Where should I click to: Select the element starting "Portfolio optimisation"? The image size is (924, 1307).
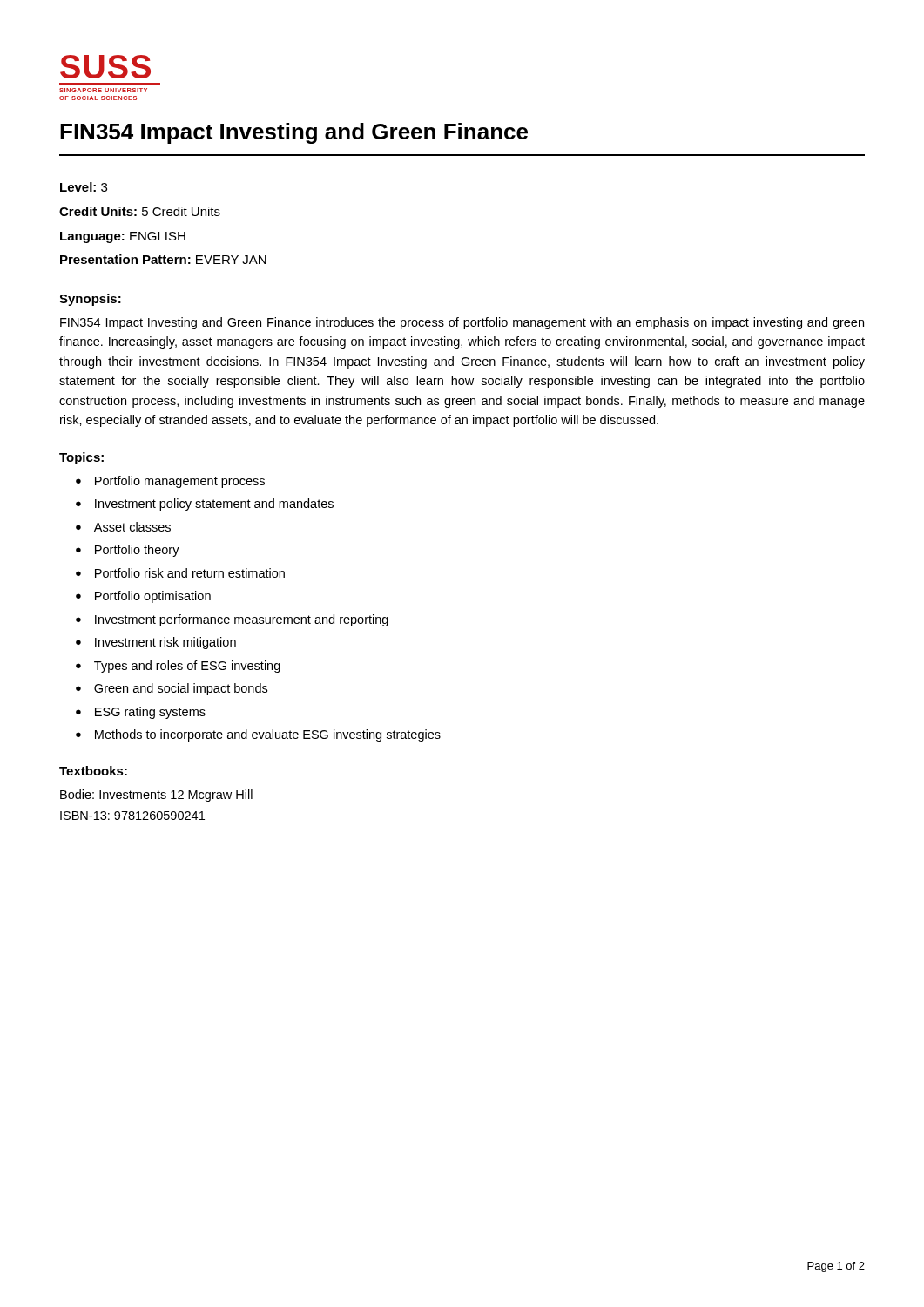point(153,596)
